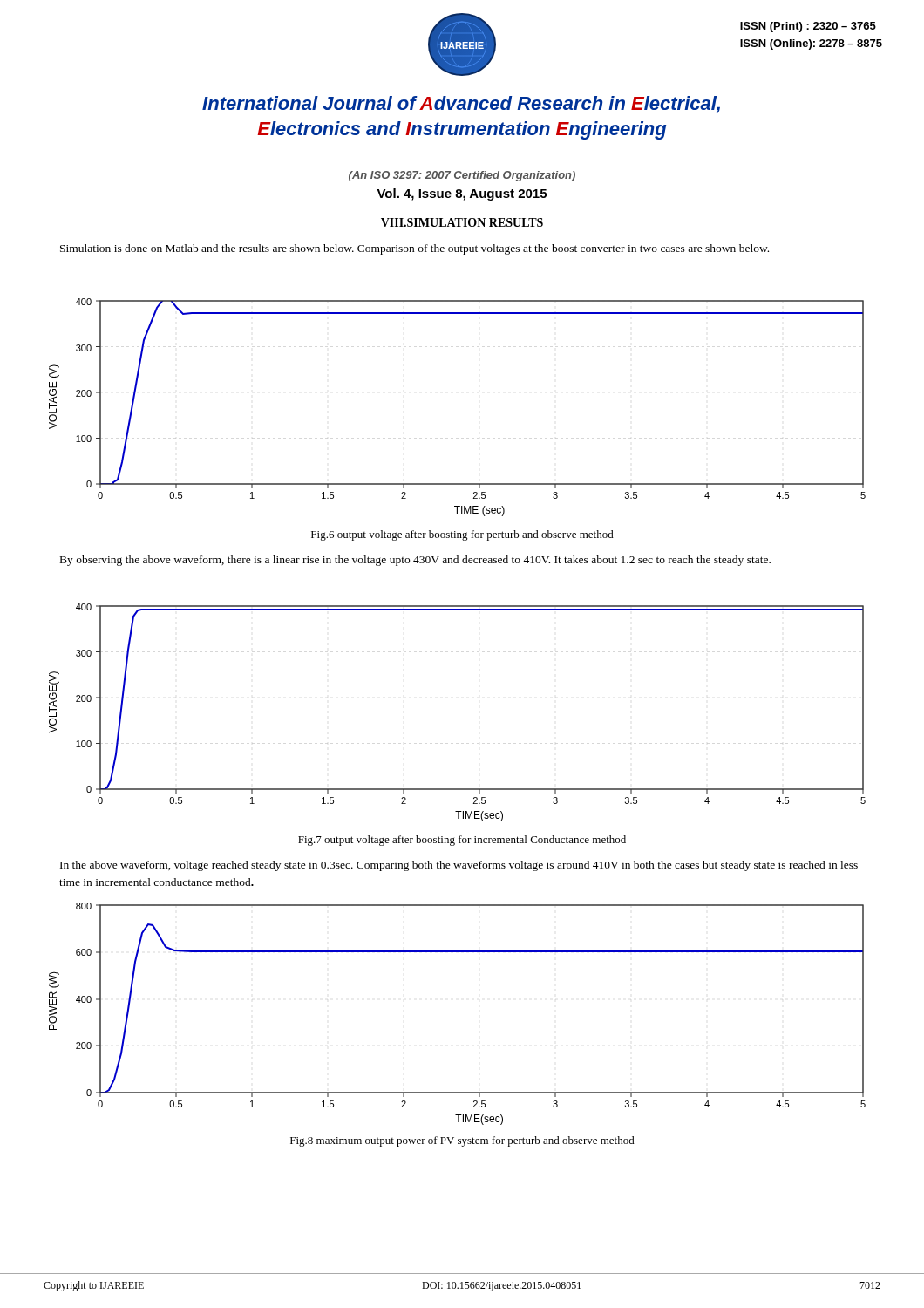
Task: Locate the text block with the text "By observing the above"
Action: (415, 559)
